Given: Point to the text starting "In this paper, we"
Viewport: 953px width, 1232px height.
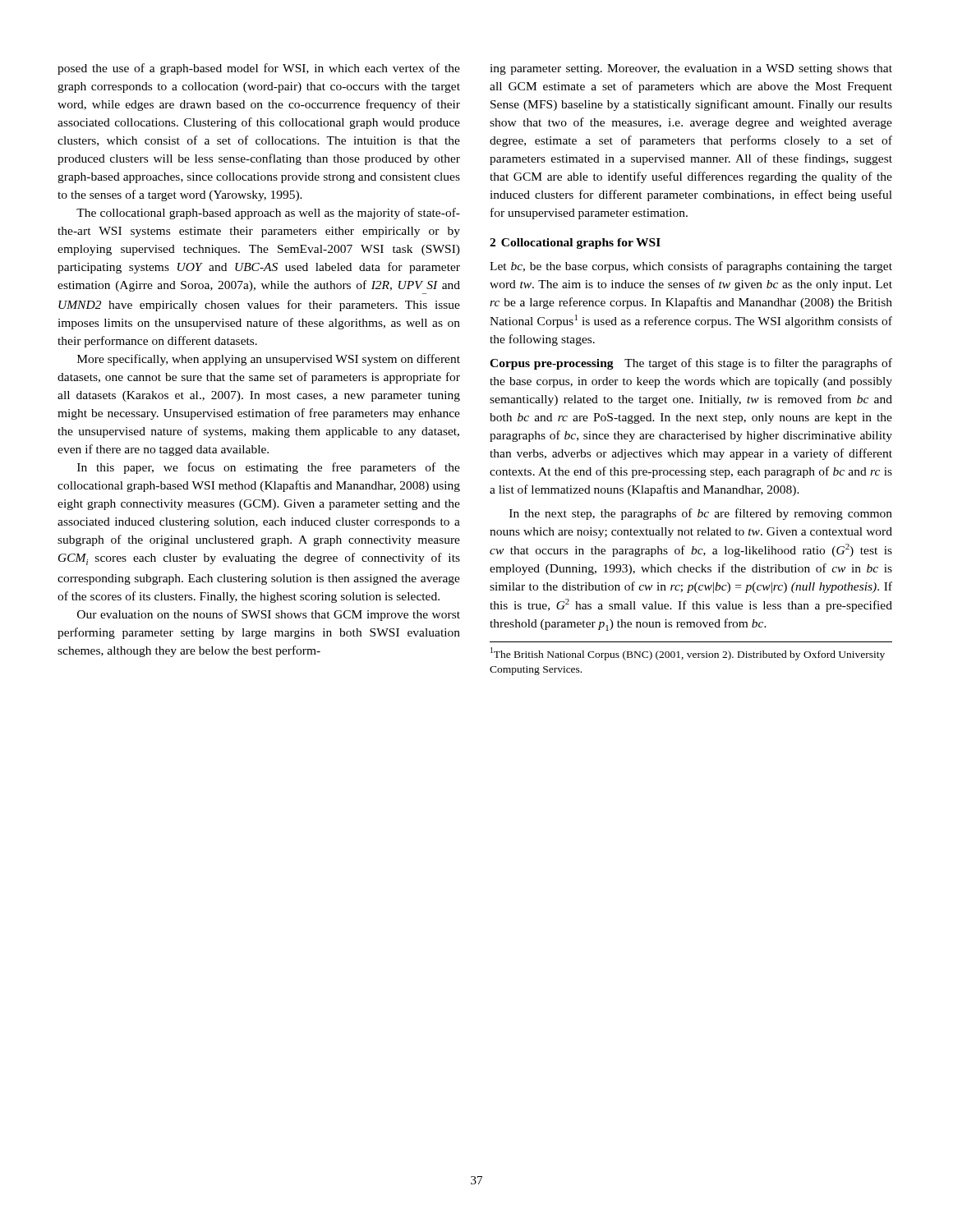Looking at the screenshot, I should [x=259, y=532].
